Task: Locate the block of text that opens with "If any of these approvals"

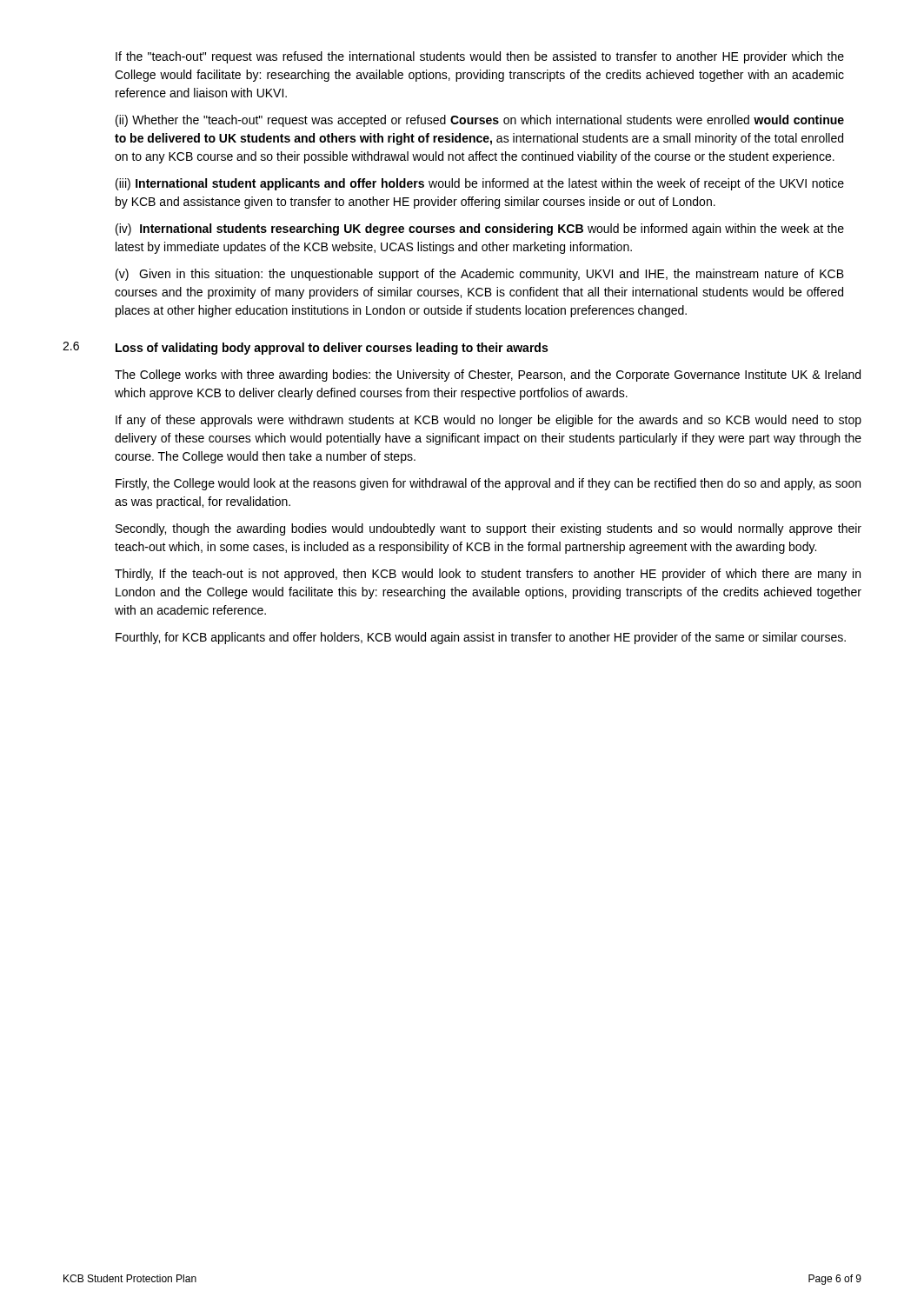Action: click(x=488, y=439)
